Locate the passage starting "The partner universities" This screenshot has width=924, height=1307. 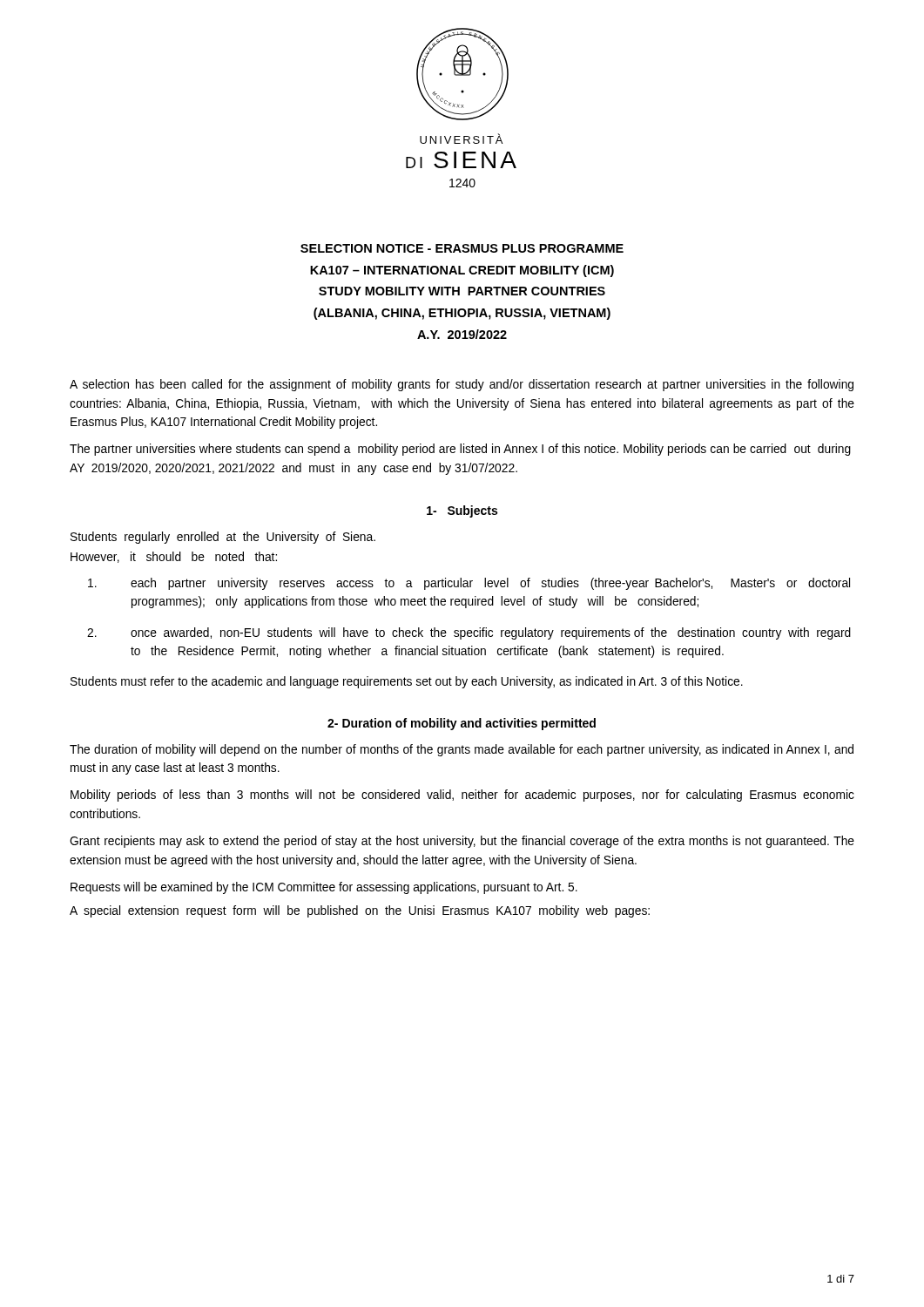point(462,459)
